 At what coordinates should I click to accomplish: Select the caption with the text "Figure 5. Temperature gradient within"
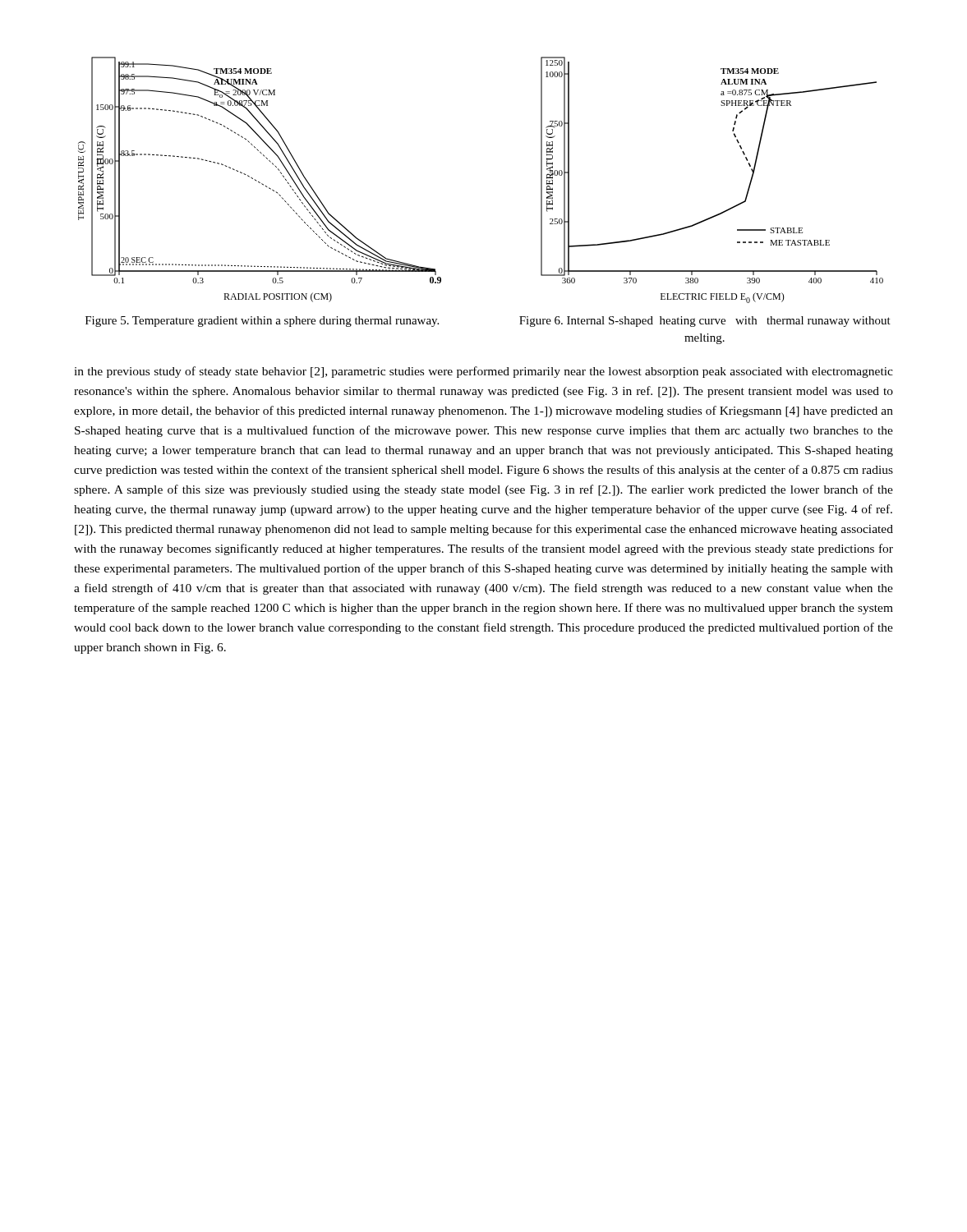pos(262,320)
